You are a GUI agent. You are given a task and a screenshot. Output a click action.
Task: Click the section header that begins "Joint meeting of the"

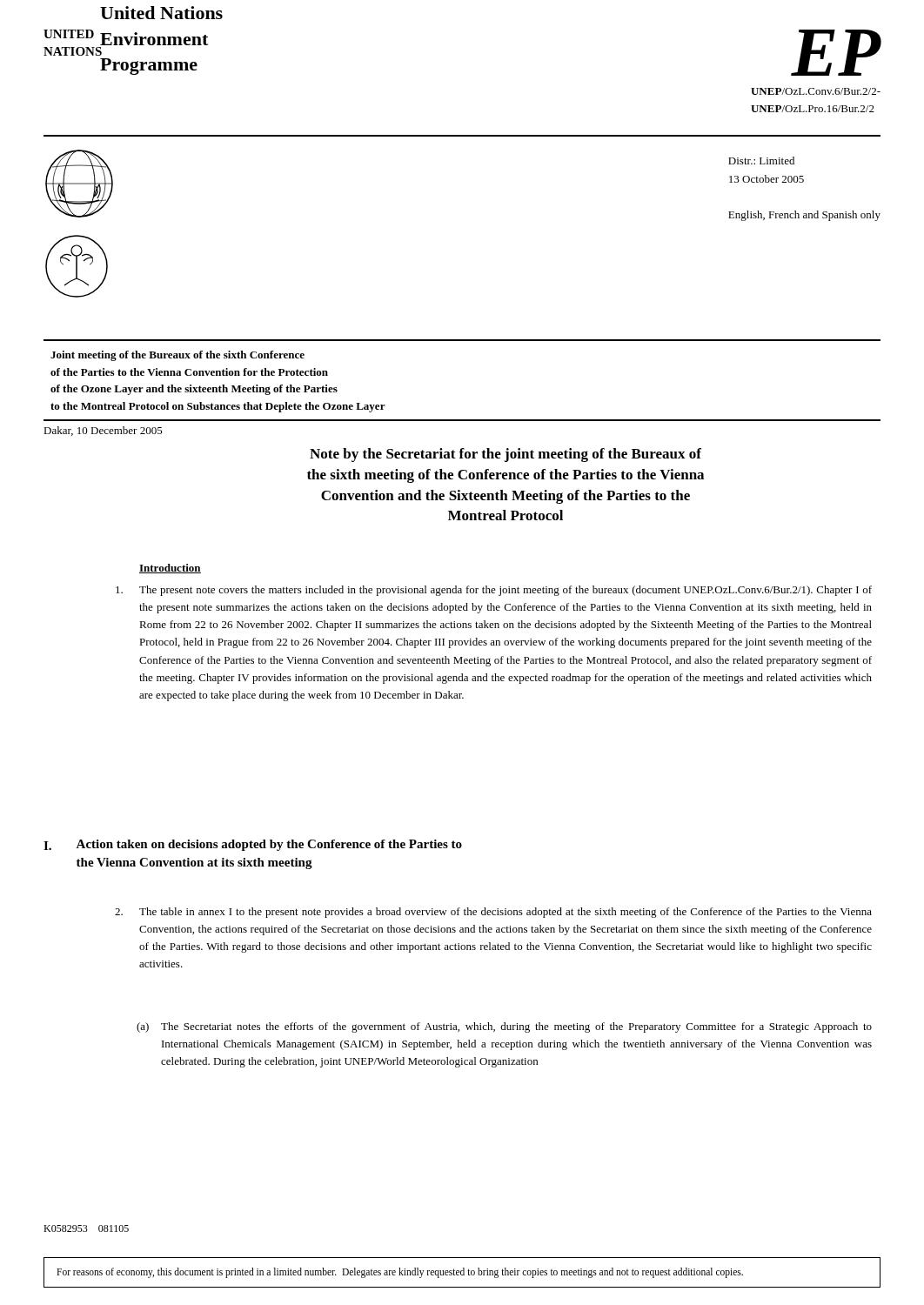(218, 380)
